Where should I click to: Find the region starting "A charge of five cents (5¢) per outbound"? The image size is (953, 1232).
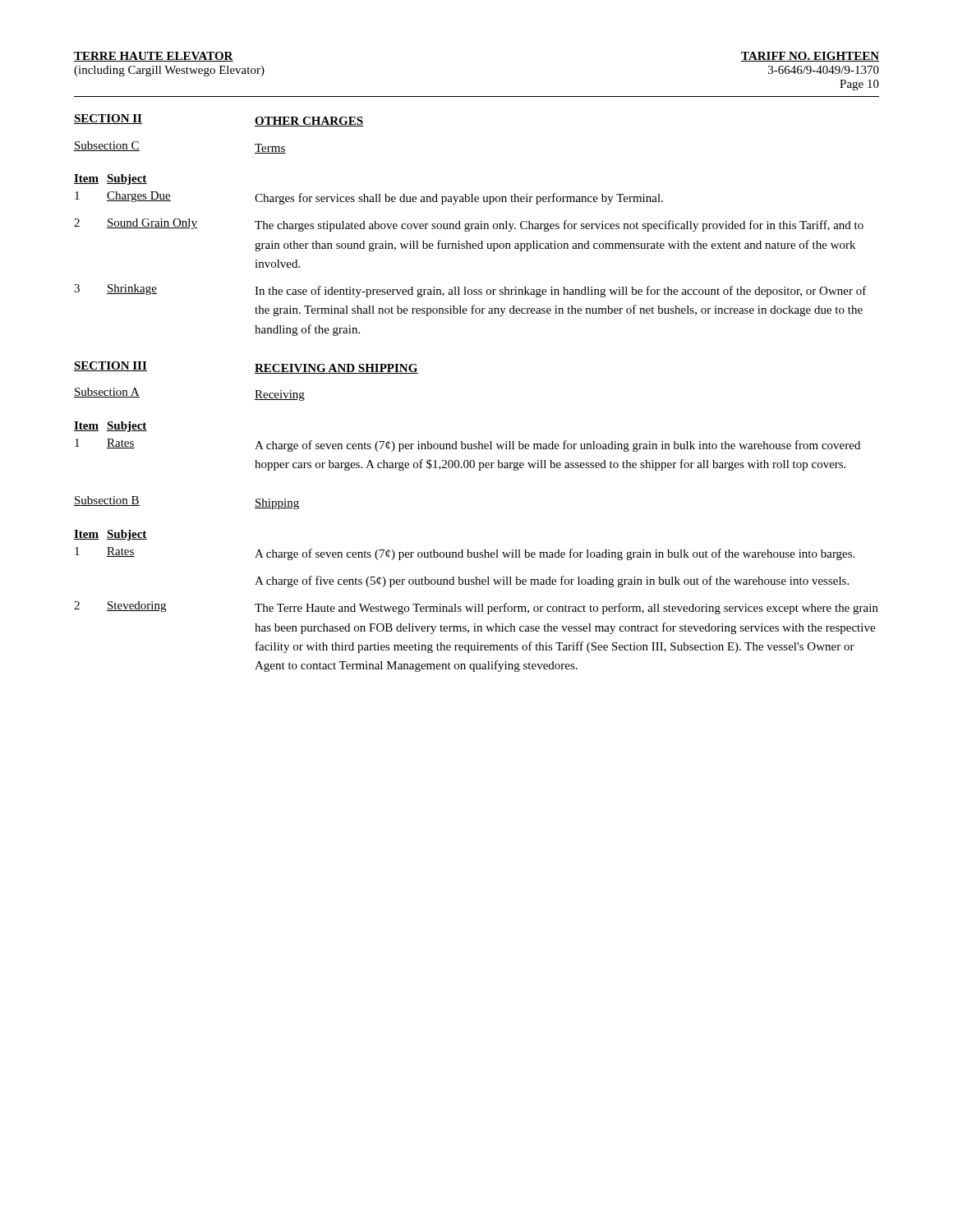[552, 581]
